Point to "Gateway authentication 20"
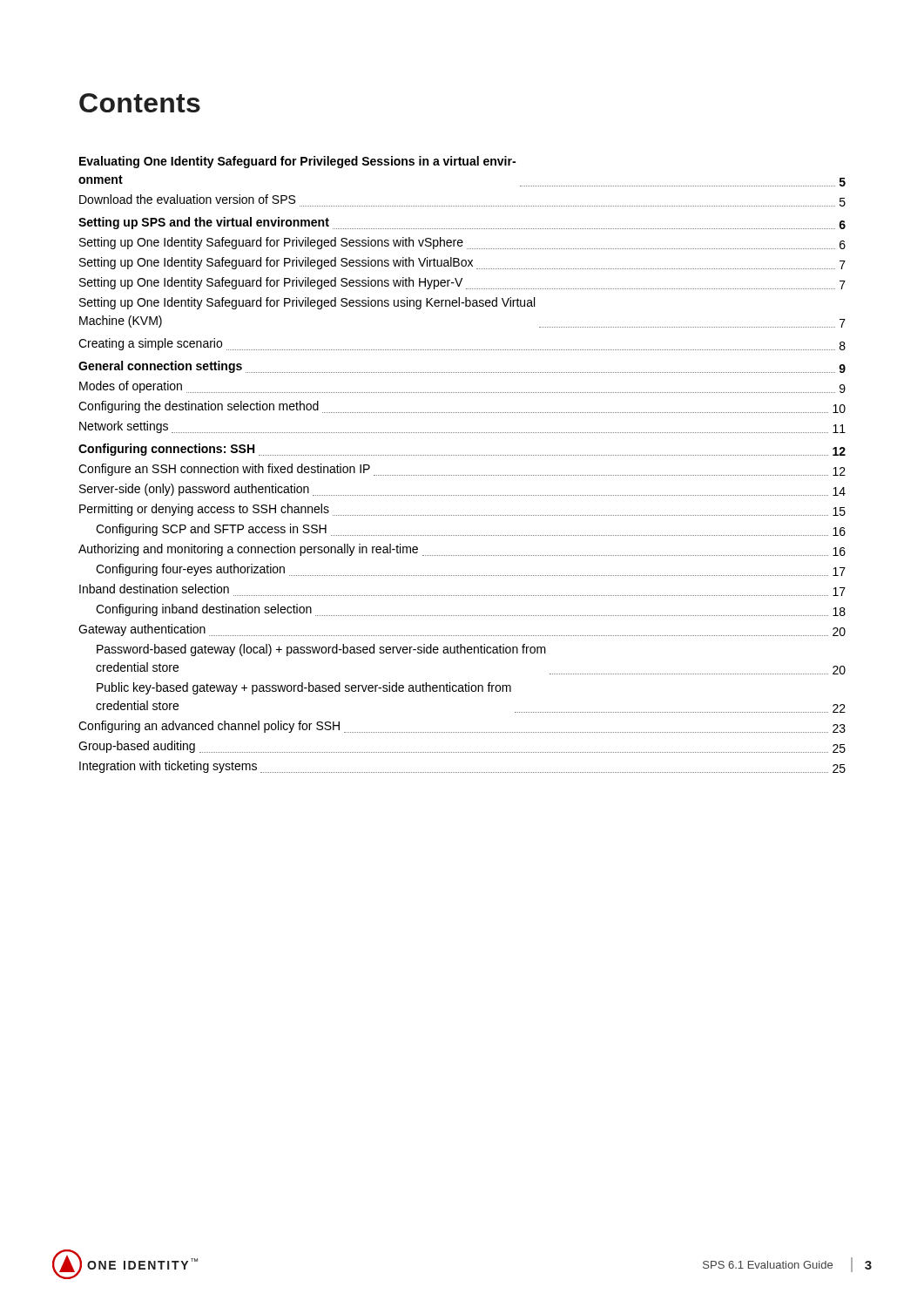Viewport: 924px width, 1307px height. pos(462,630)
